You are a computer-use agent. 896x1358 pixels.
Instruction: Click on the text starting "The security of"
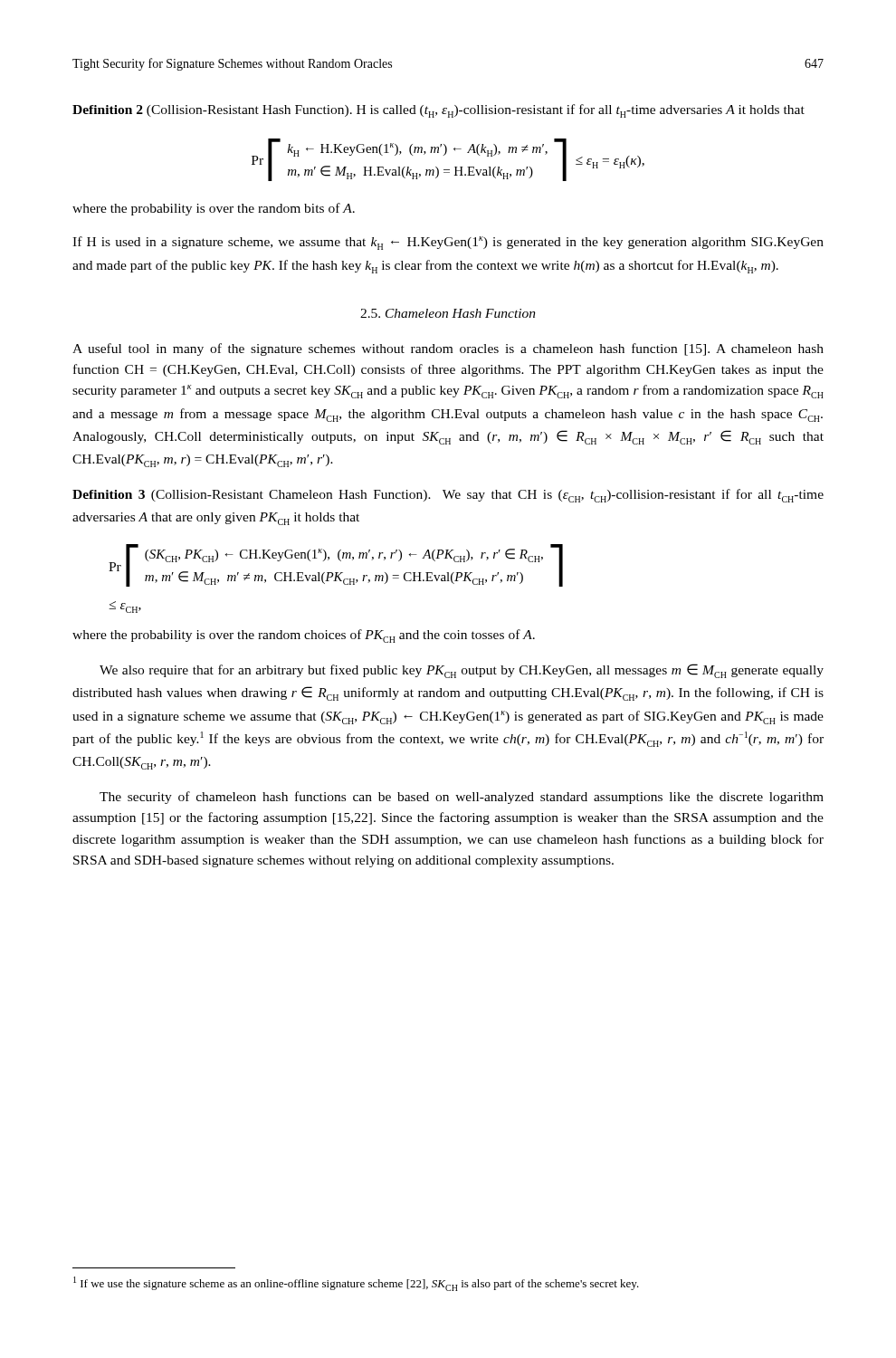(x=448, y=828)
